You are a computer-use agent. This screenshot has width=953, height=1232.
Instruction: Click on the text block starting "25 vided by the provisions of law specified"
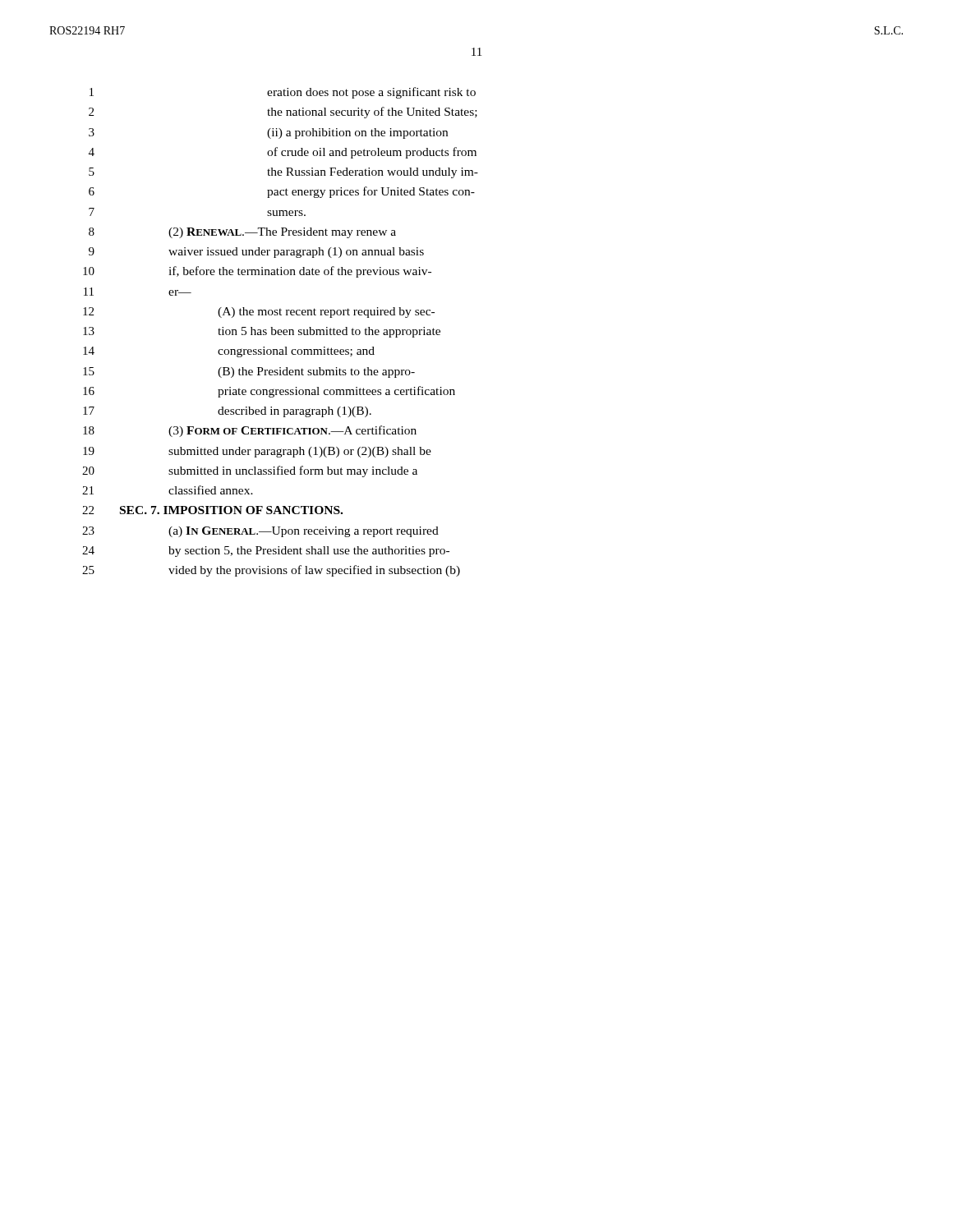pos(271,571)
